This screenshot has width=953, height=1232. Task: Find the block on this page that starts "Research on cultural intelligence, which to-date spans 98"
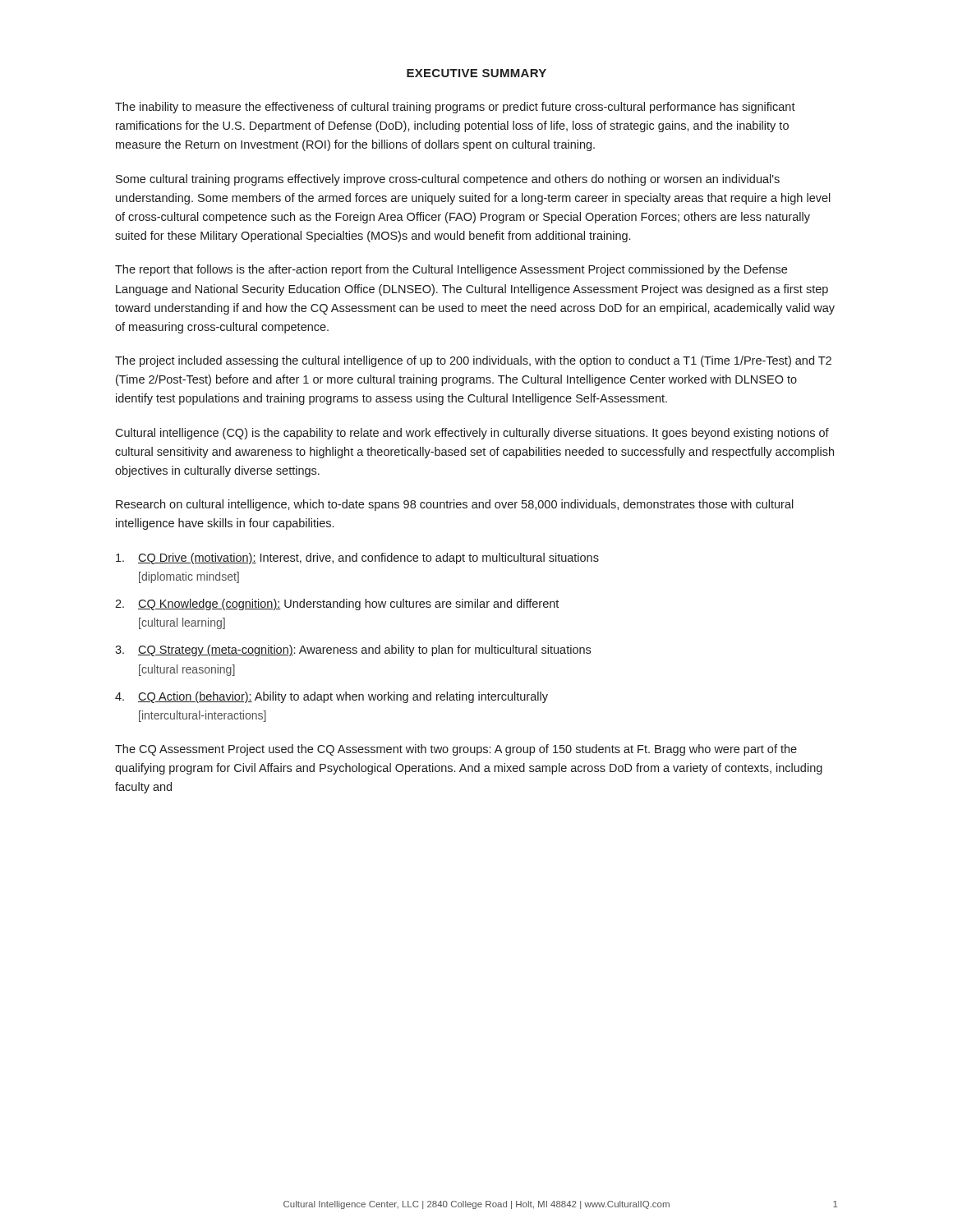pos(454,514)
